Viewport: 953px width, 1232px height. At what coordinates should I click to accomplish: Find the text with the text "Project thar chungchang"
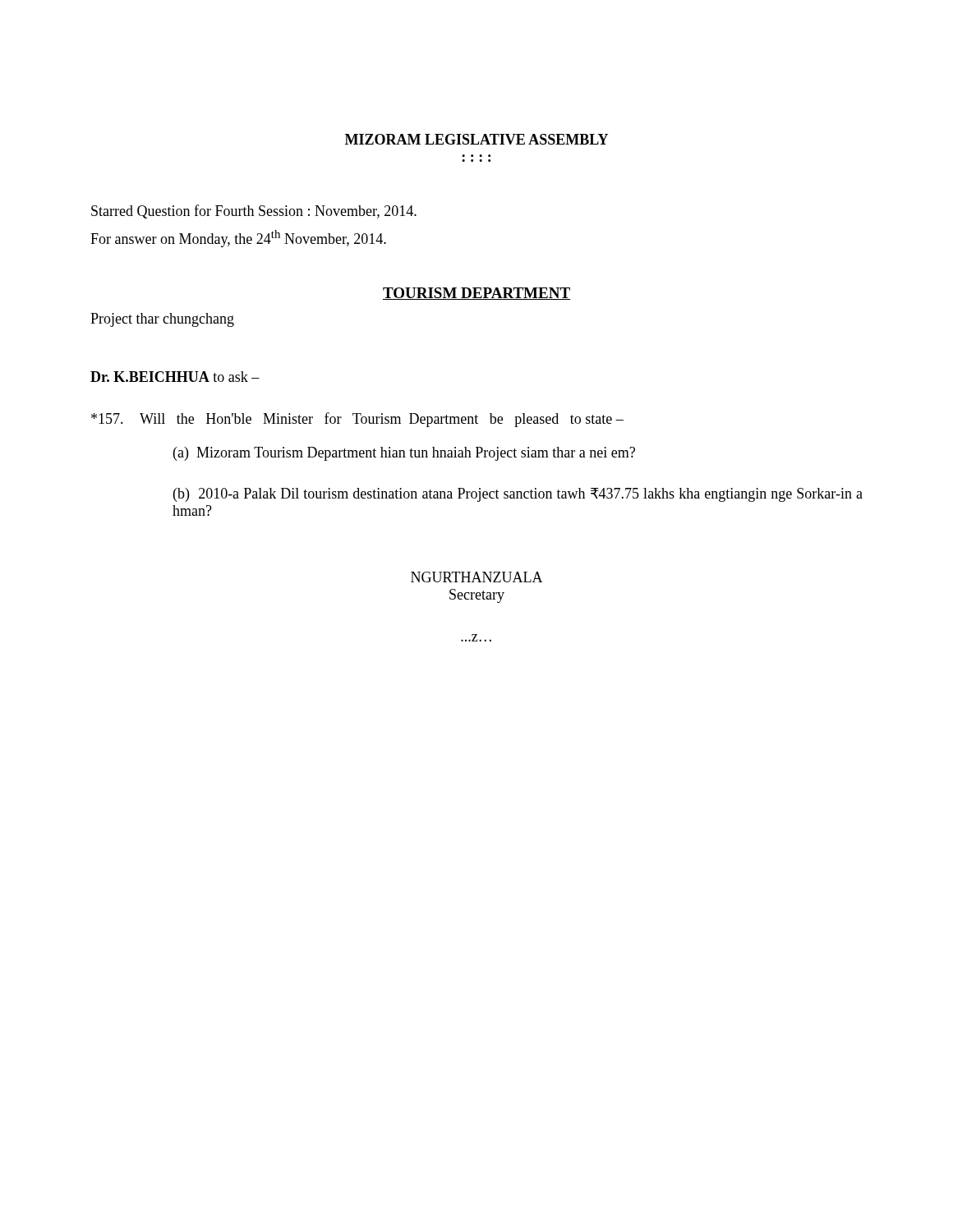[x=162, y=319]
